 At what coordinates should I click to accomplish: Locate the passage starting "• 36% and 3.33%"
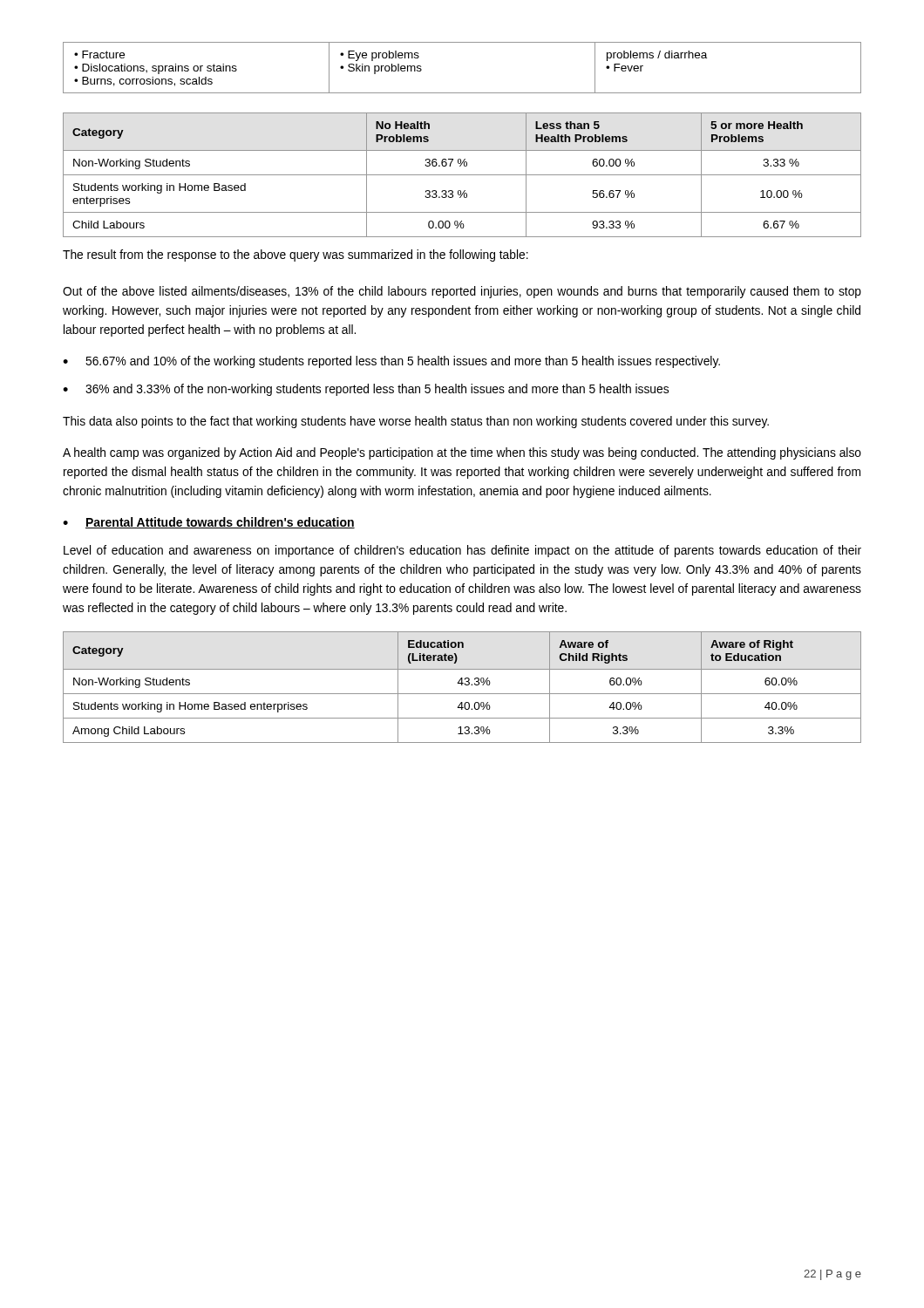click(x=366, y=390)
